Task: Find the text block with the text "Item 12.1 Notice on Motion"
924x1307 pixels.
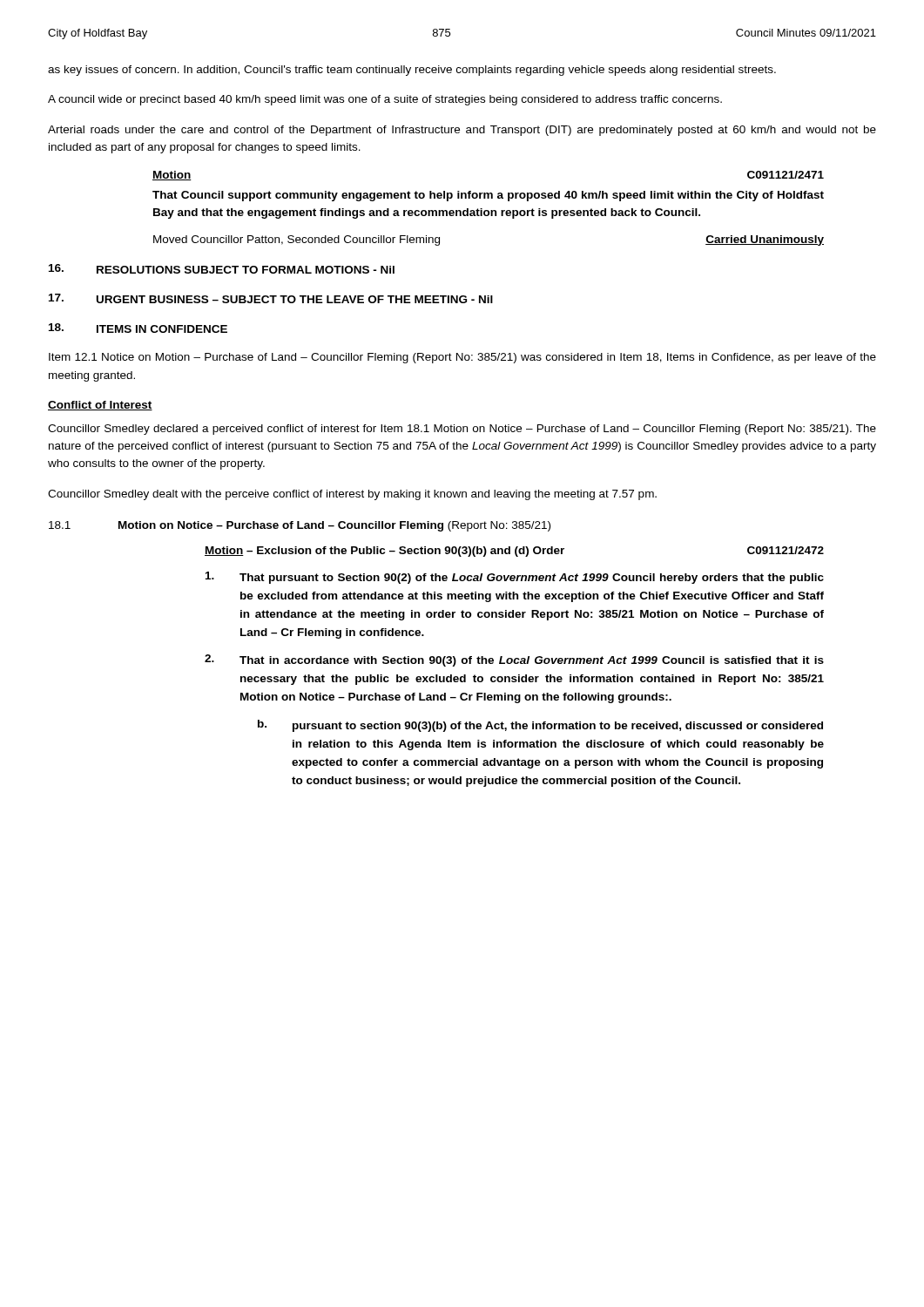Action: tap(462, 366)
